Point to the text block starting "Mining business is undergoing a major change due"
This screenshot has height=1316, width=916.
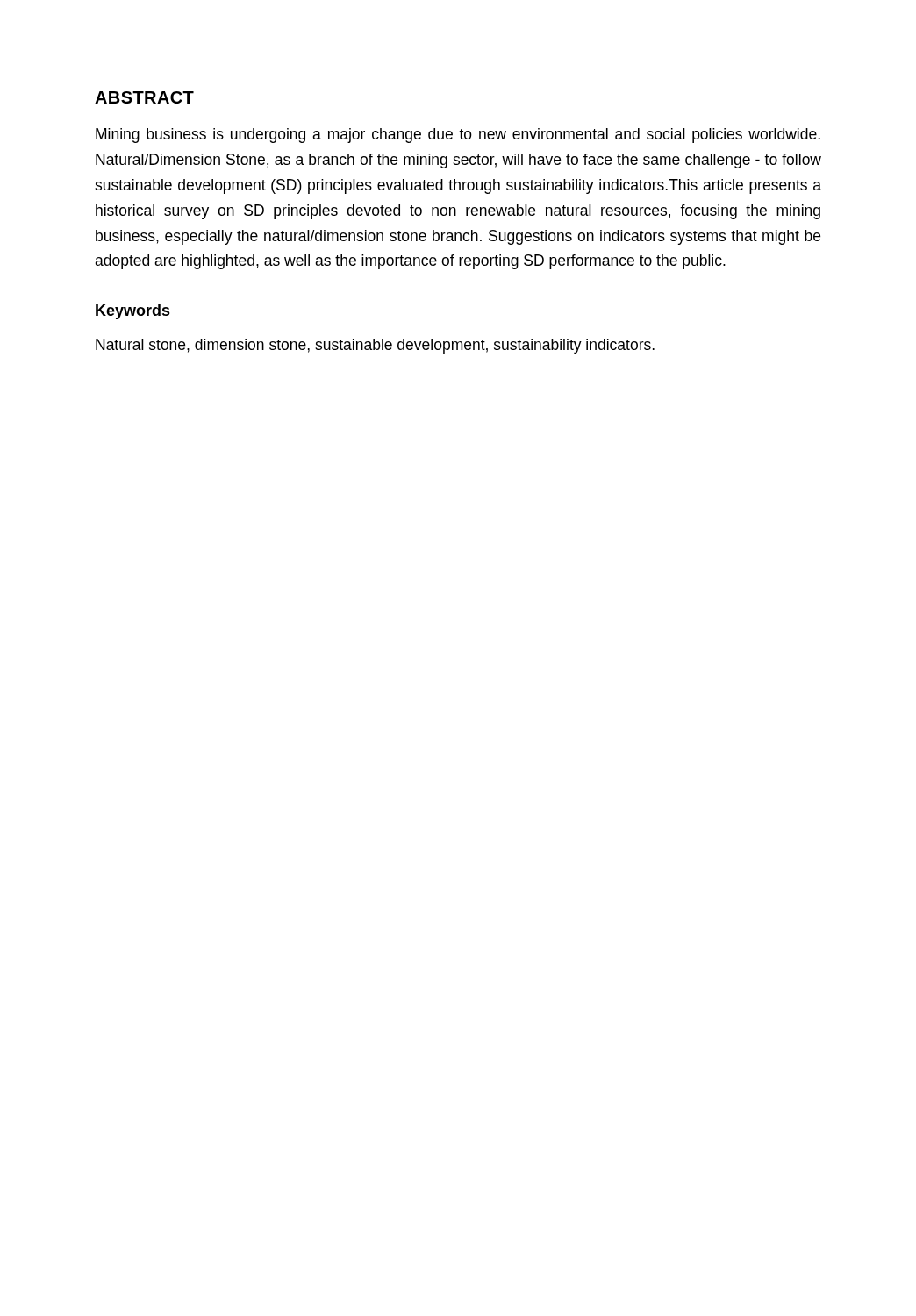click(x=458, y=198)
